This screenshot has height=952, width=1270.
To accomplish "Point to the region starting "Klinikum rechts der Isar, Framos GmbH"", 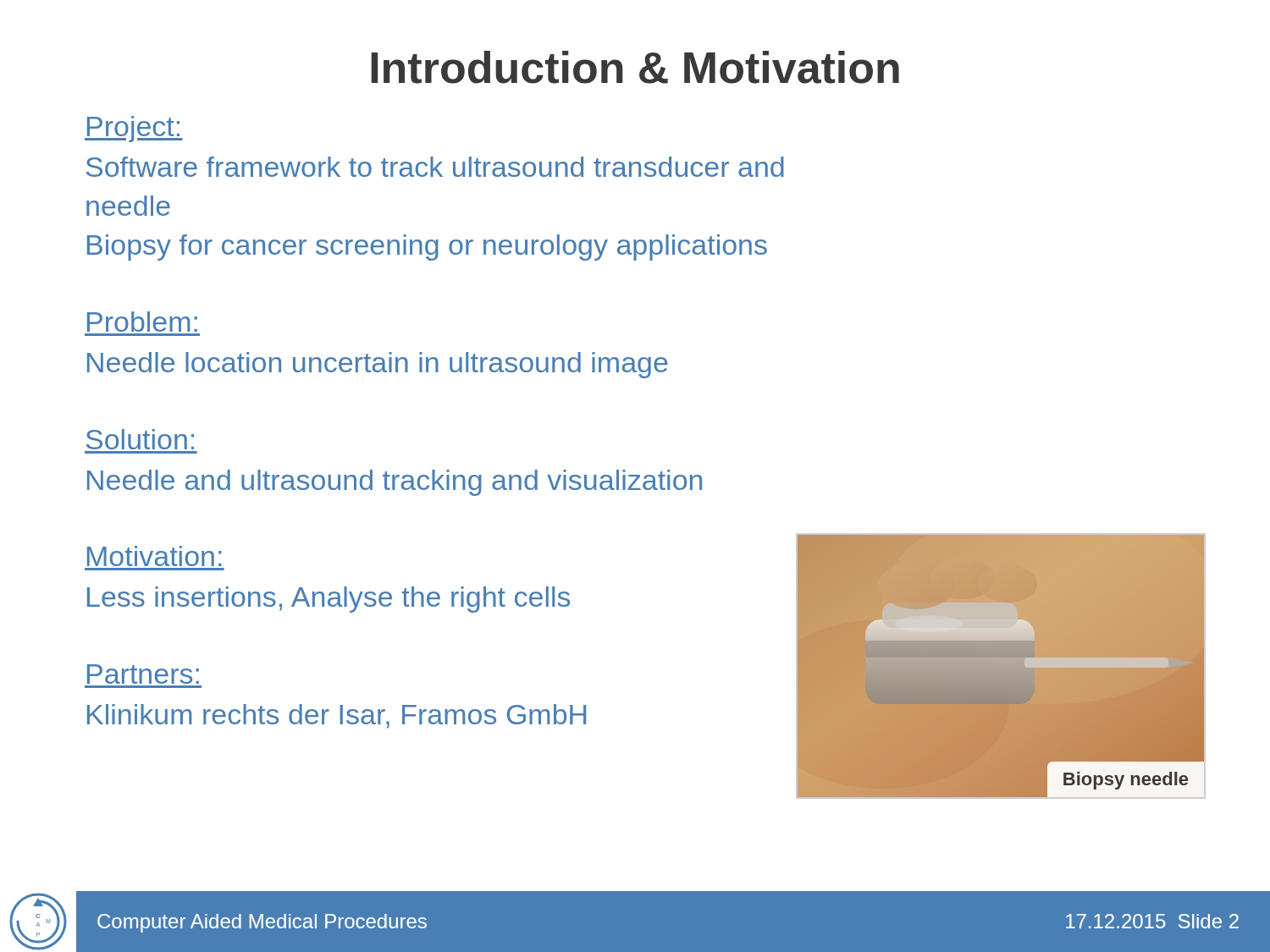I will (337, 714).
